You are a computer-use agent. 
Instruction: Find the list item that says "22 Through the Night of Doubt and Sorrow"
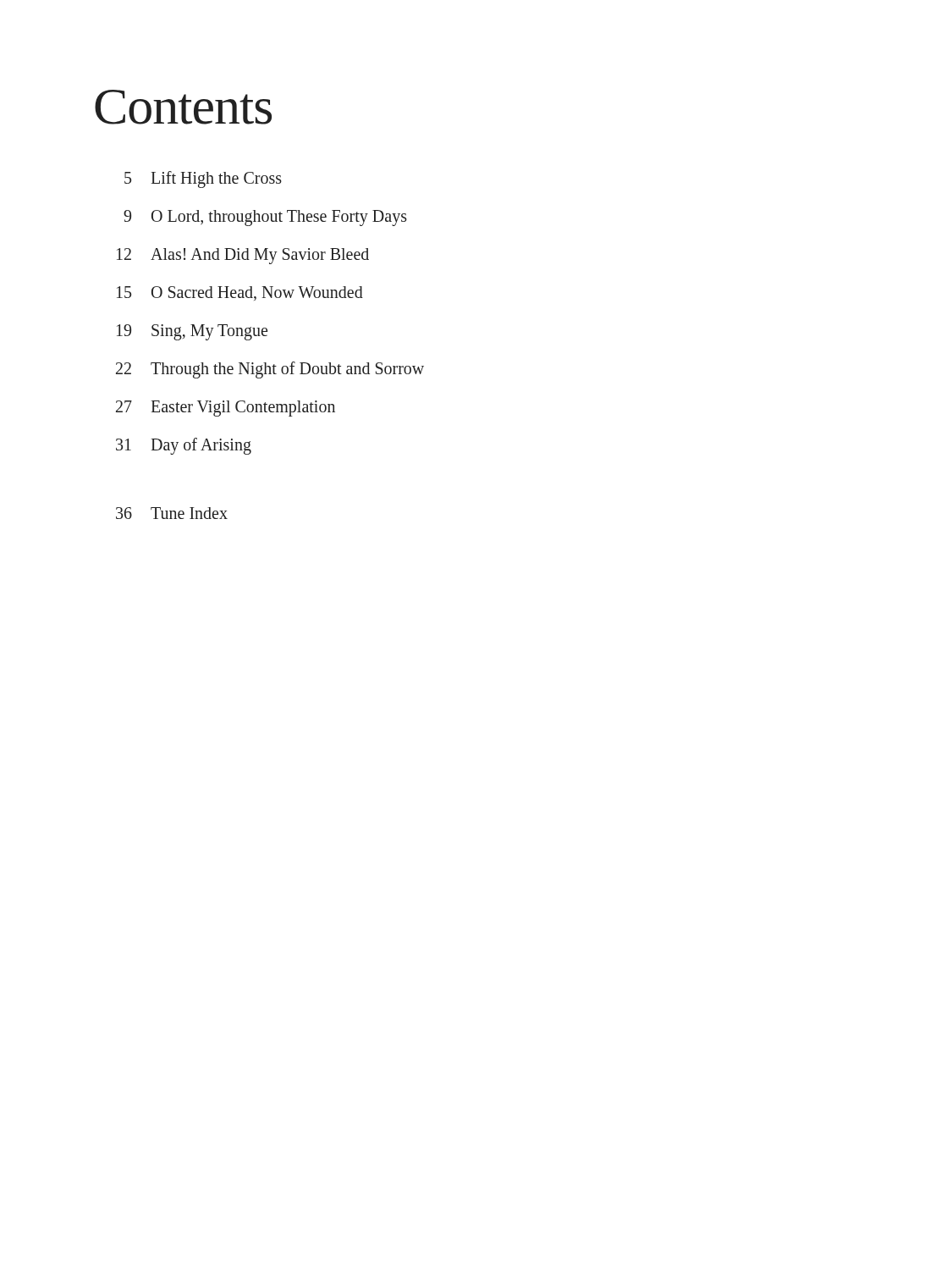[389, 369]
